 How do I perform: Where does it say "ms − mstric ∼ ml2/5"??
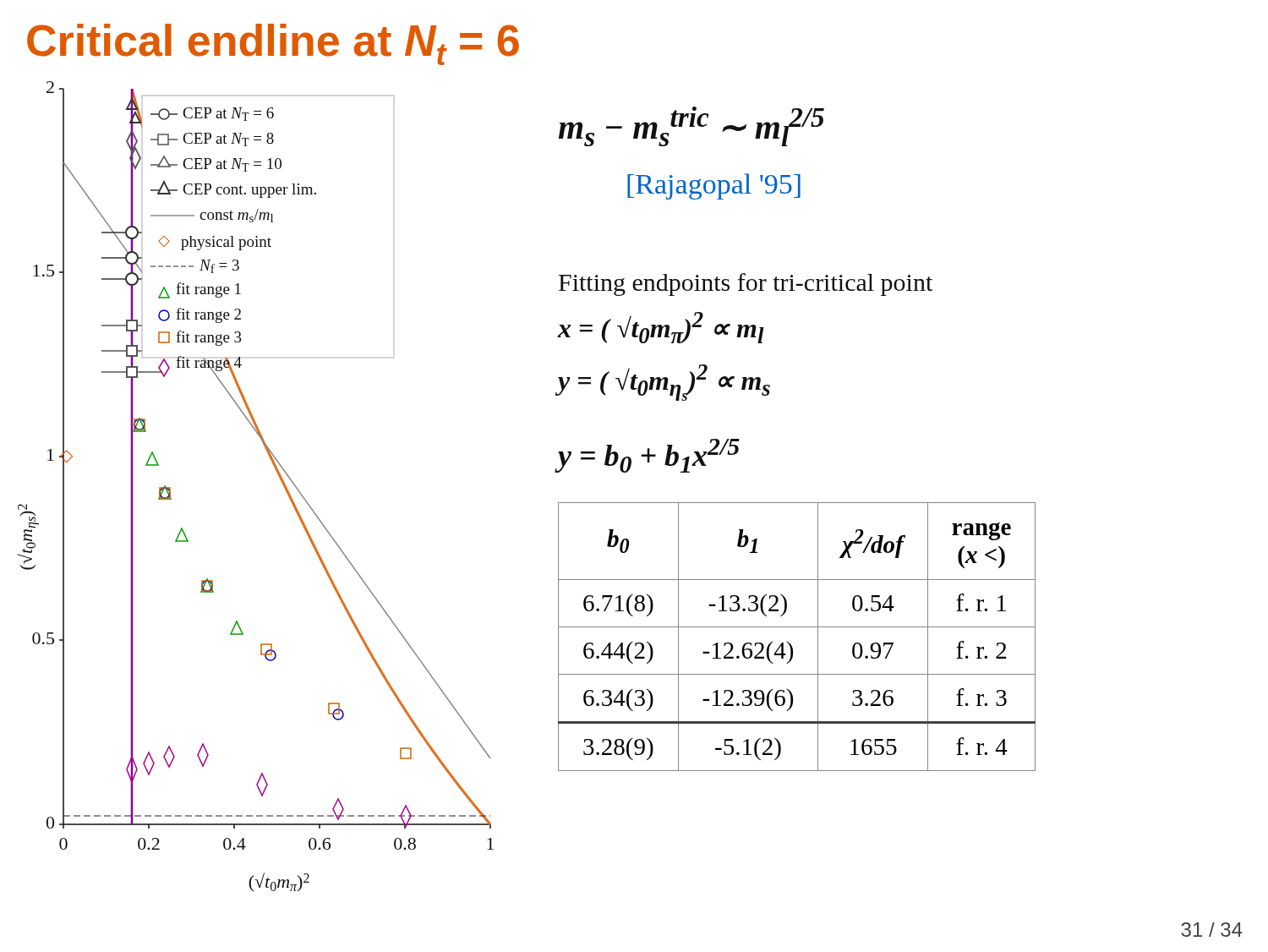(691, 127)
